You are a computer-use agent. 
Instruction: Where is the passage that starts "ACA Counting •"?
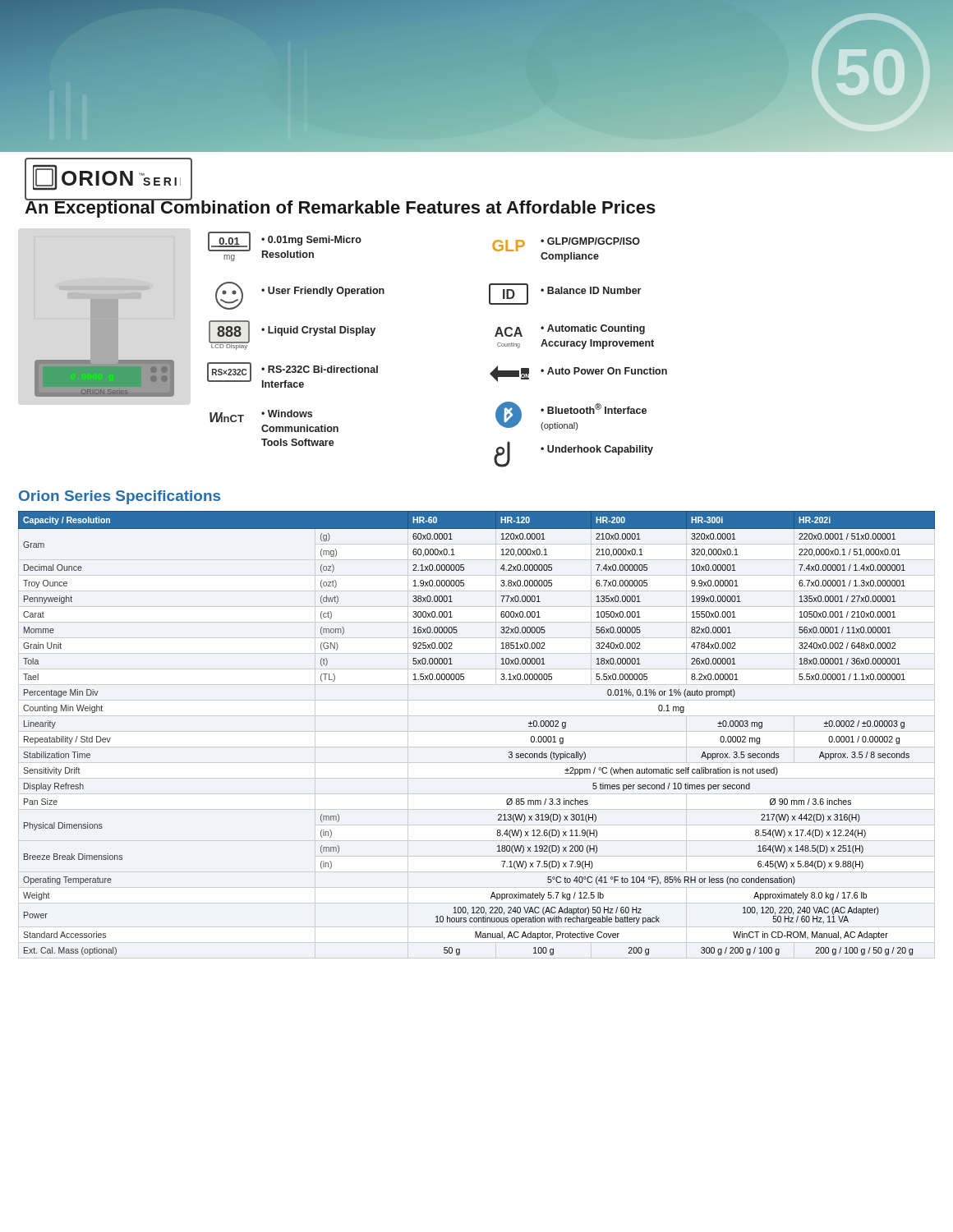[x=569, y=337]
